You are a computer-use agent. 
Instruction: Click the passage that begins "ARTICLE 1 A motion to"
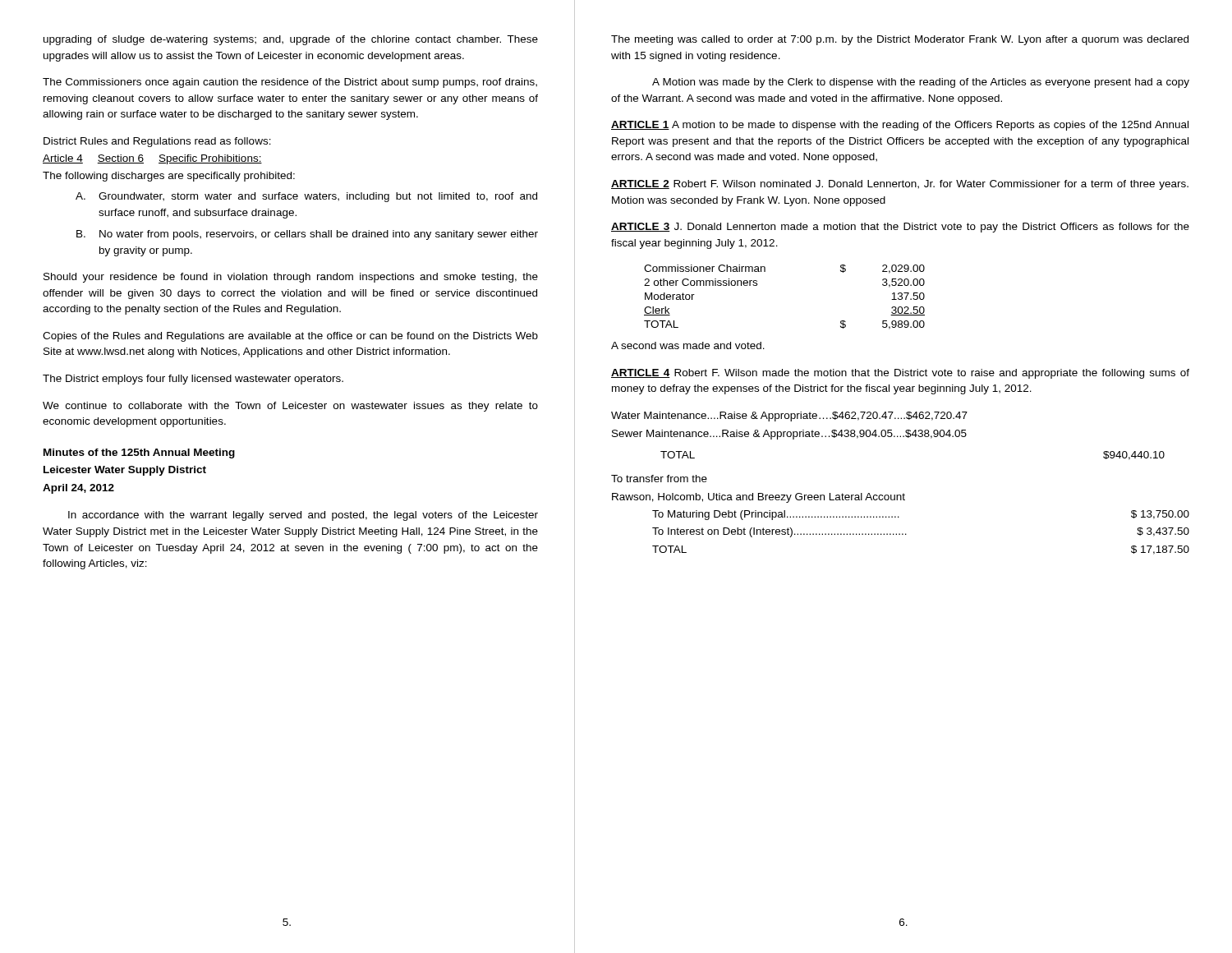[900, 141]
